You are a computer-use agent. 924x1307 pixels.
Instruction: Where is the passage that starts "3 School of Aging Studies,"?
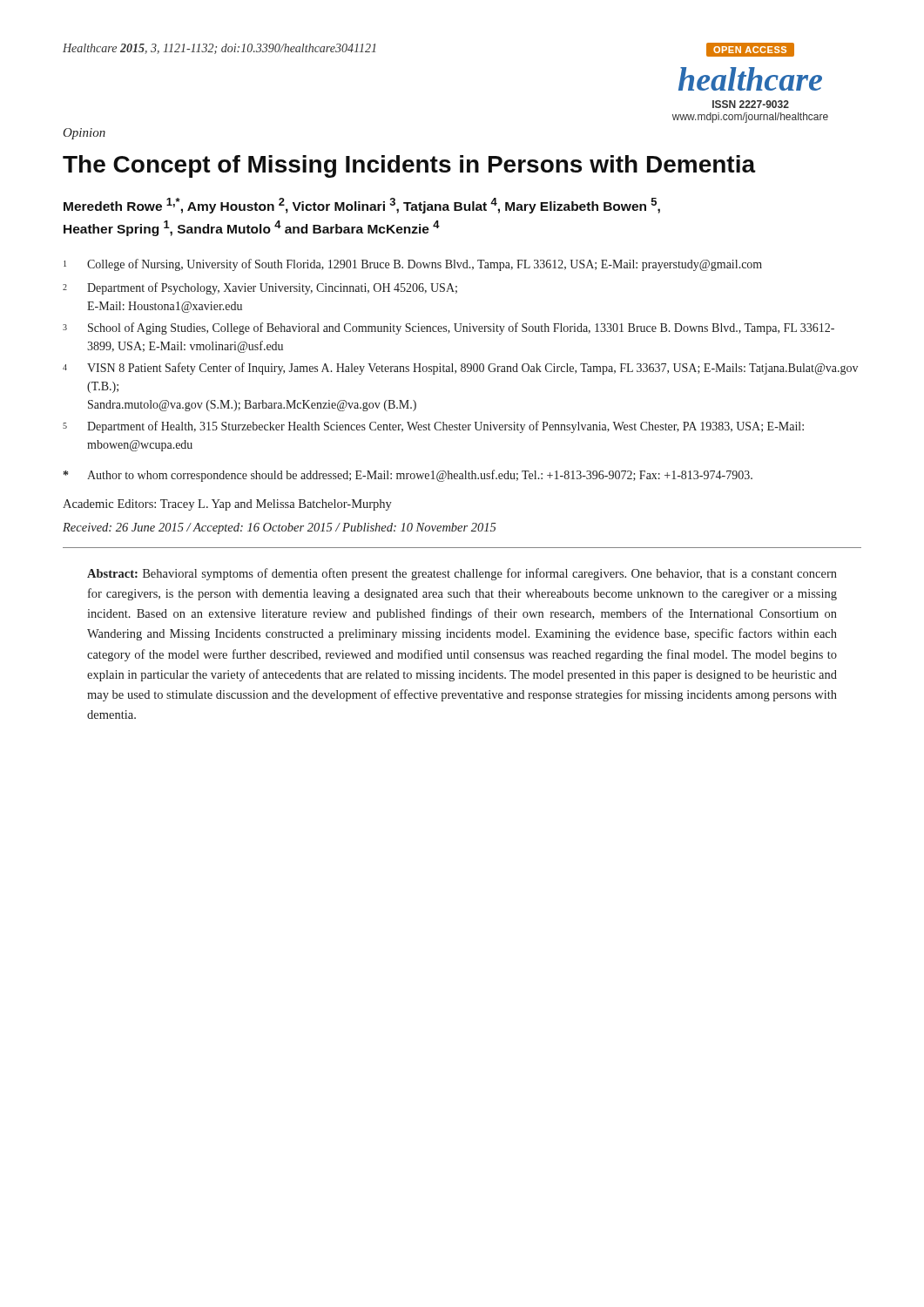tap(462, 337)
